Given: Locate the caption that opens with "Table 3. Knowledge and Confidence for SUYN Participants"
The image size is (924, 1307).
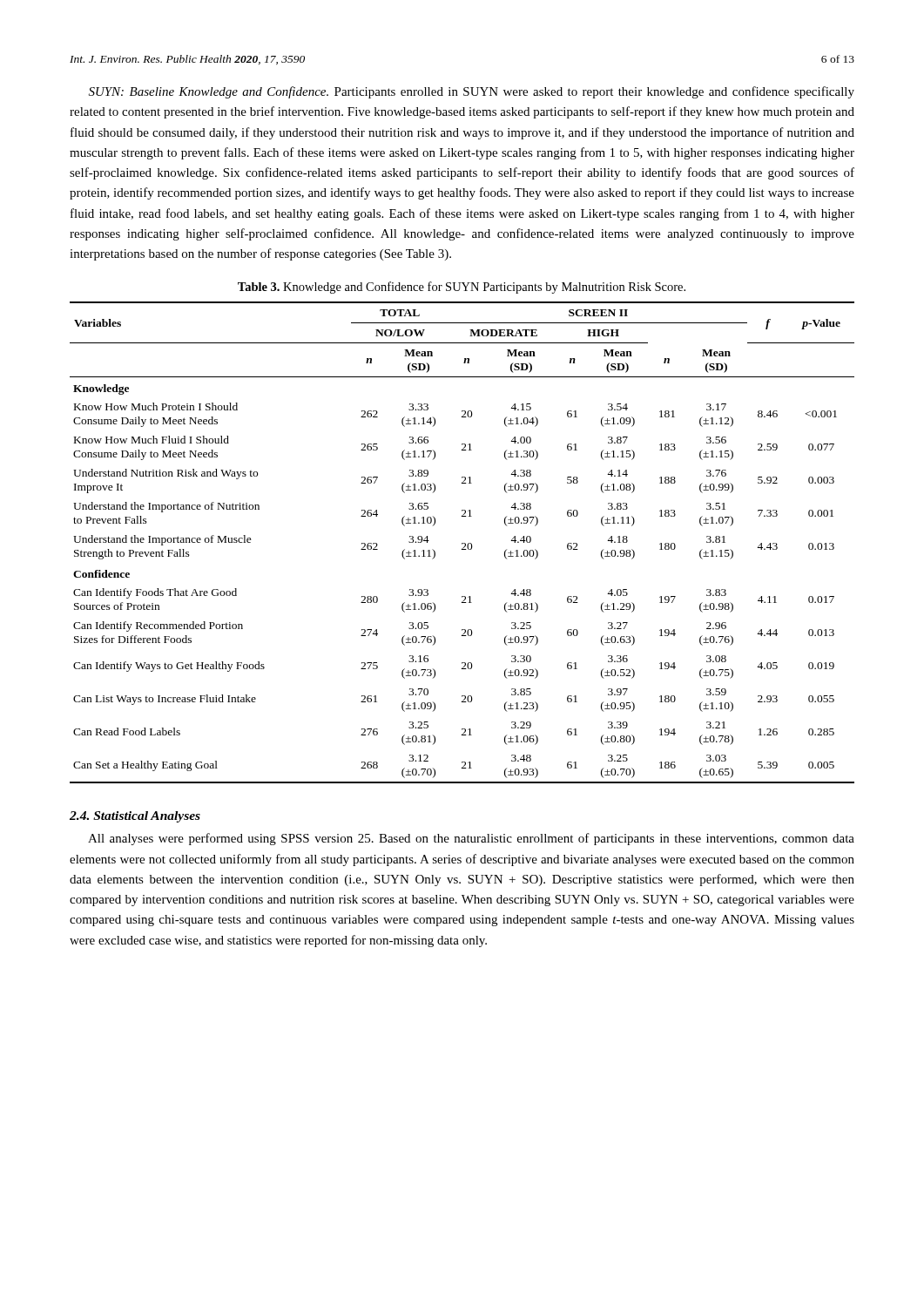Looking at the screenshot, I should pos(462,287).
